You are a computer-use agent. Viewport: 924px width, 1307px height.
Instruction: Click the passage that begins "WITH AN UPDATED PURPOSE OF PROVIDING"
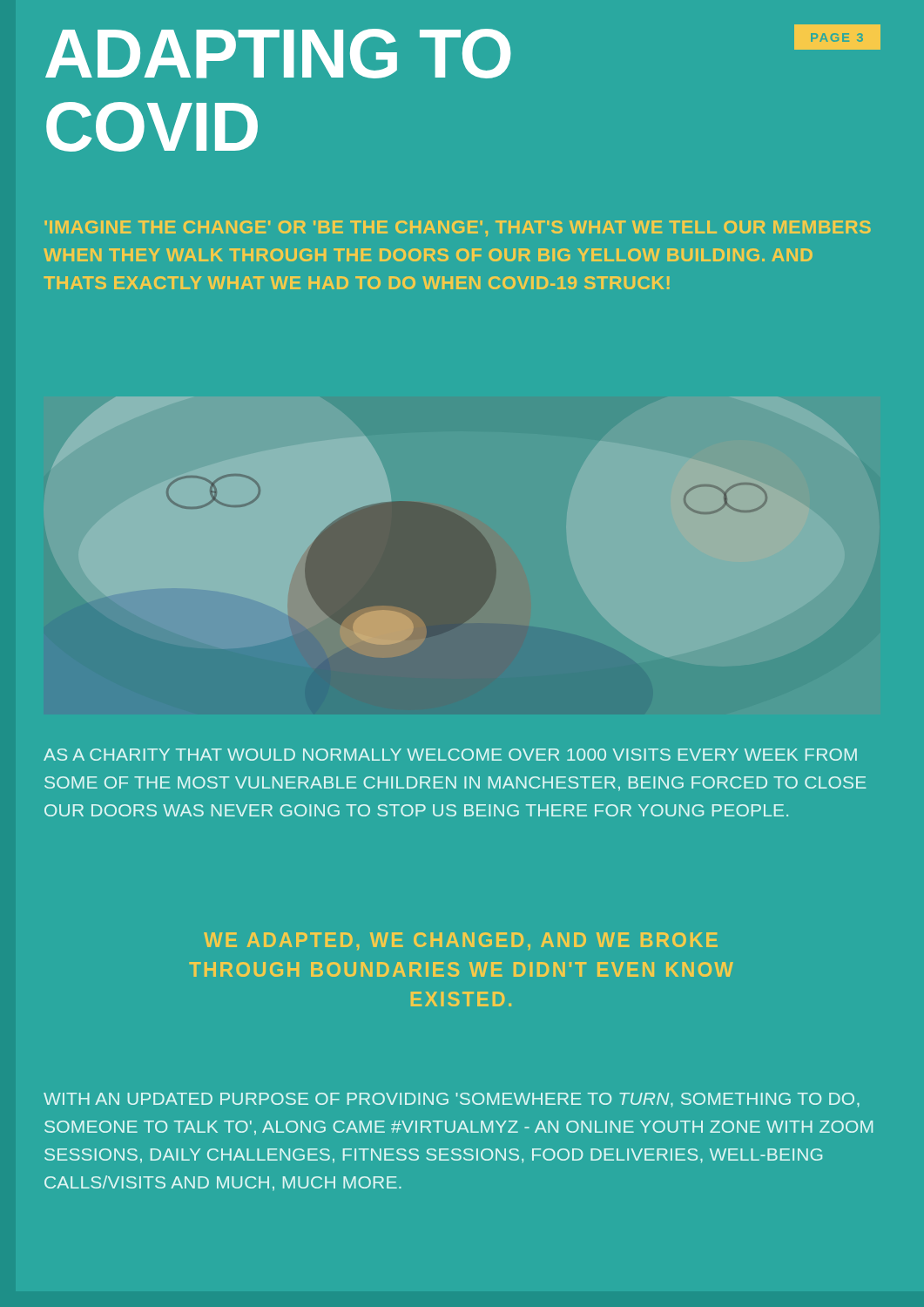click(x=459, y=1140)
